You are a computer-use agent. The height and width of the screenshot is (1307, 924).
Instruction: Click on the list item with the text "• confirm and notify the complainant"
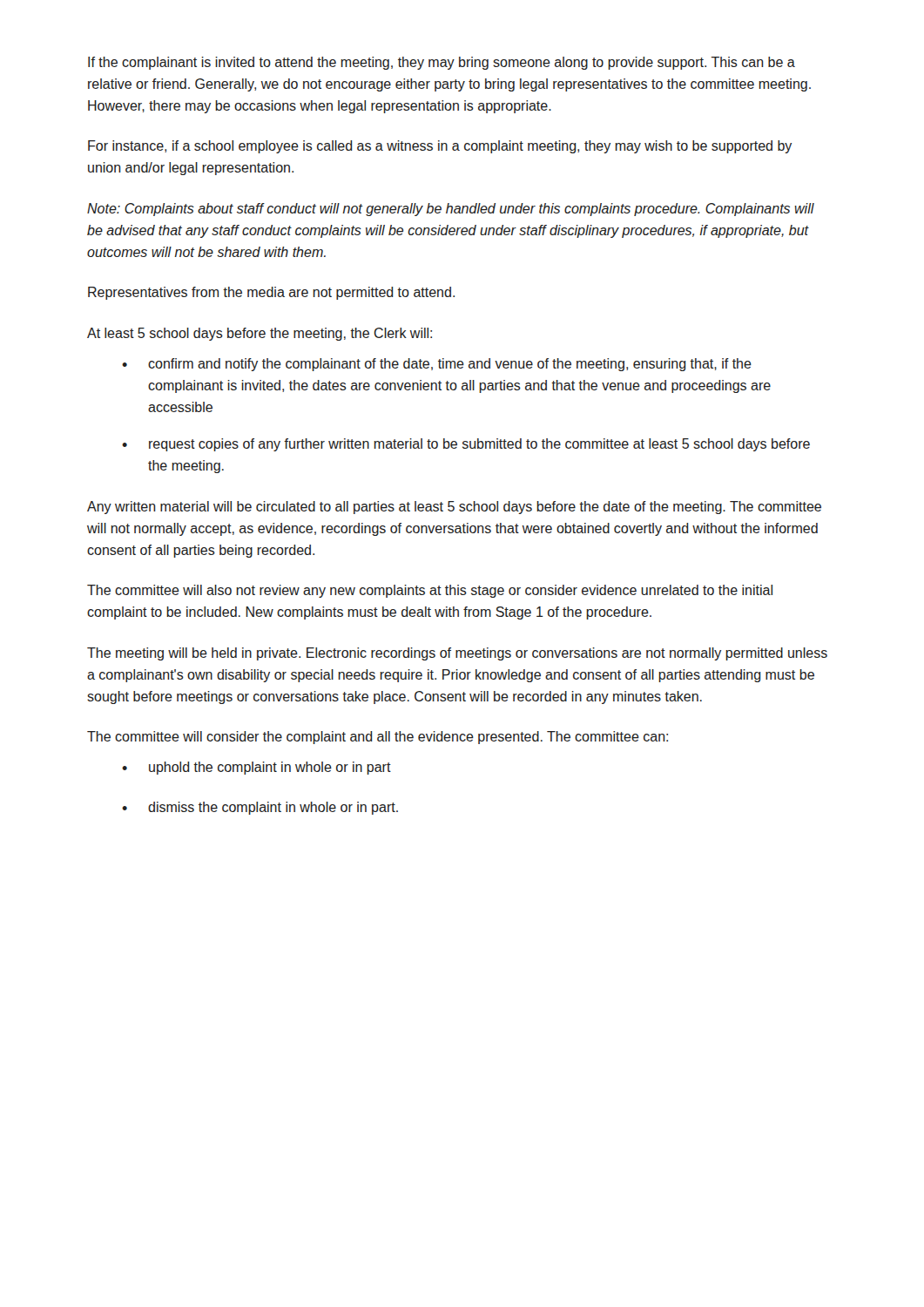tap(475, 386)
